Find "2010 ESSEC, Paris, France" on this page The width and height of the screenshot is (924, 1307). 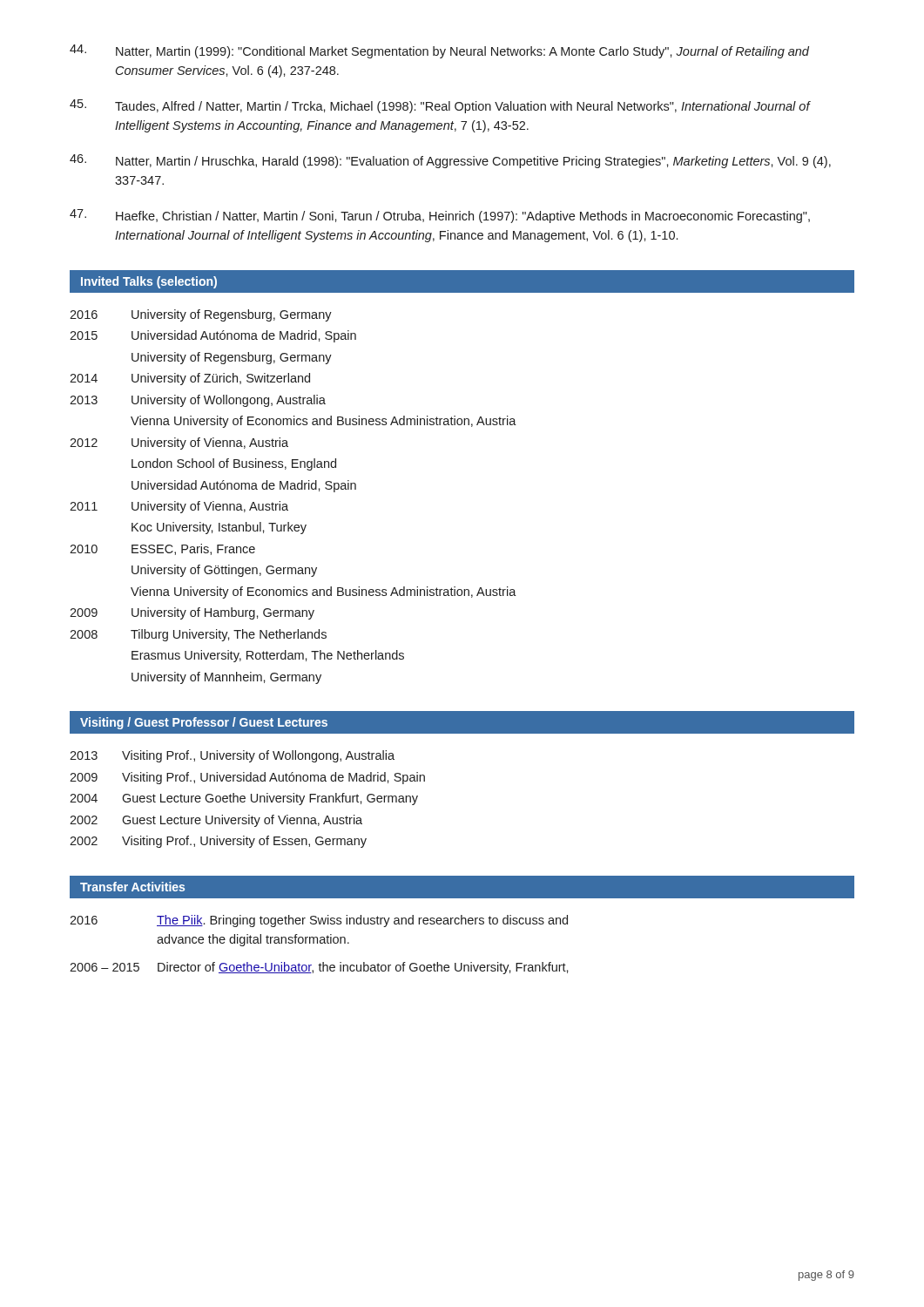tap(162, 549)
